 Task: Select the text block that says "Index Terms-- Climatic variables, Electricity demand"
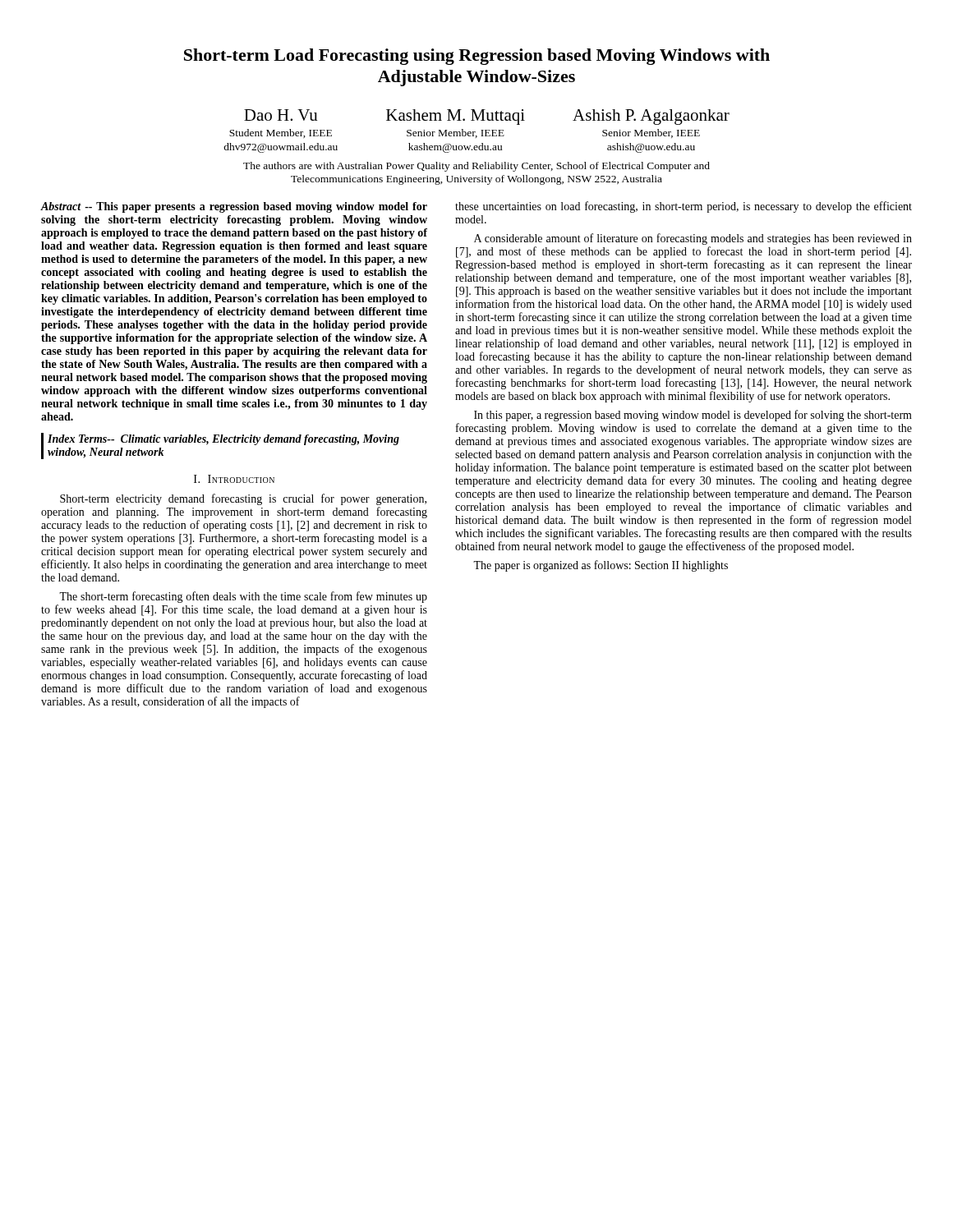tap(223, 446)
